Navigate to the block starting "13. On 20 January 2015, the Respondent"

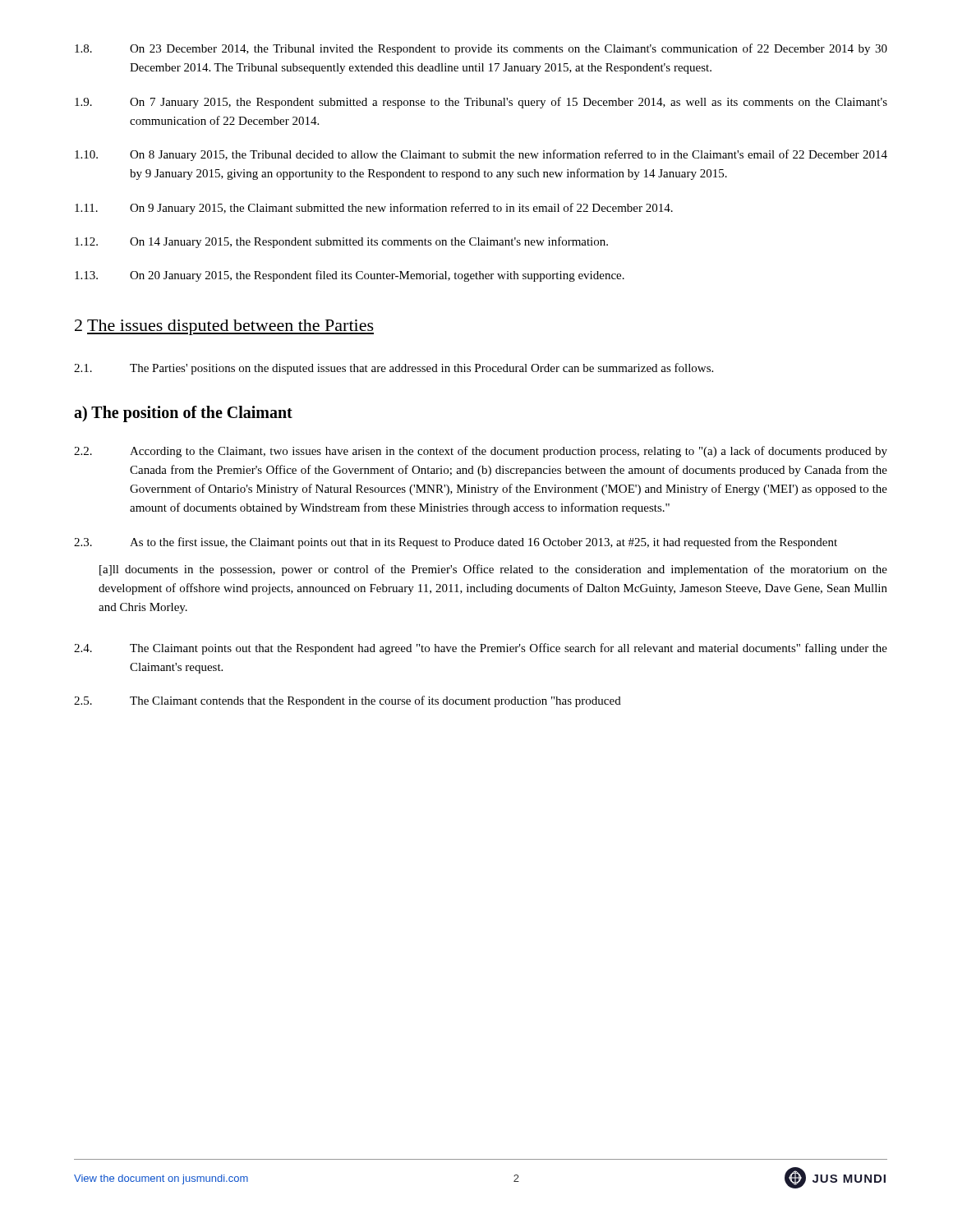(x=481, y=276)
